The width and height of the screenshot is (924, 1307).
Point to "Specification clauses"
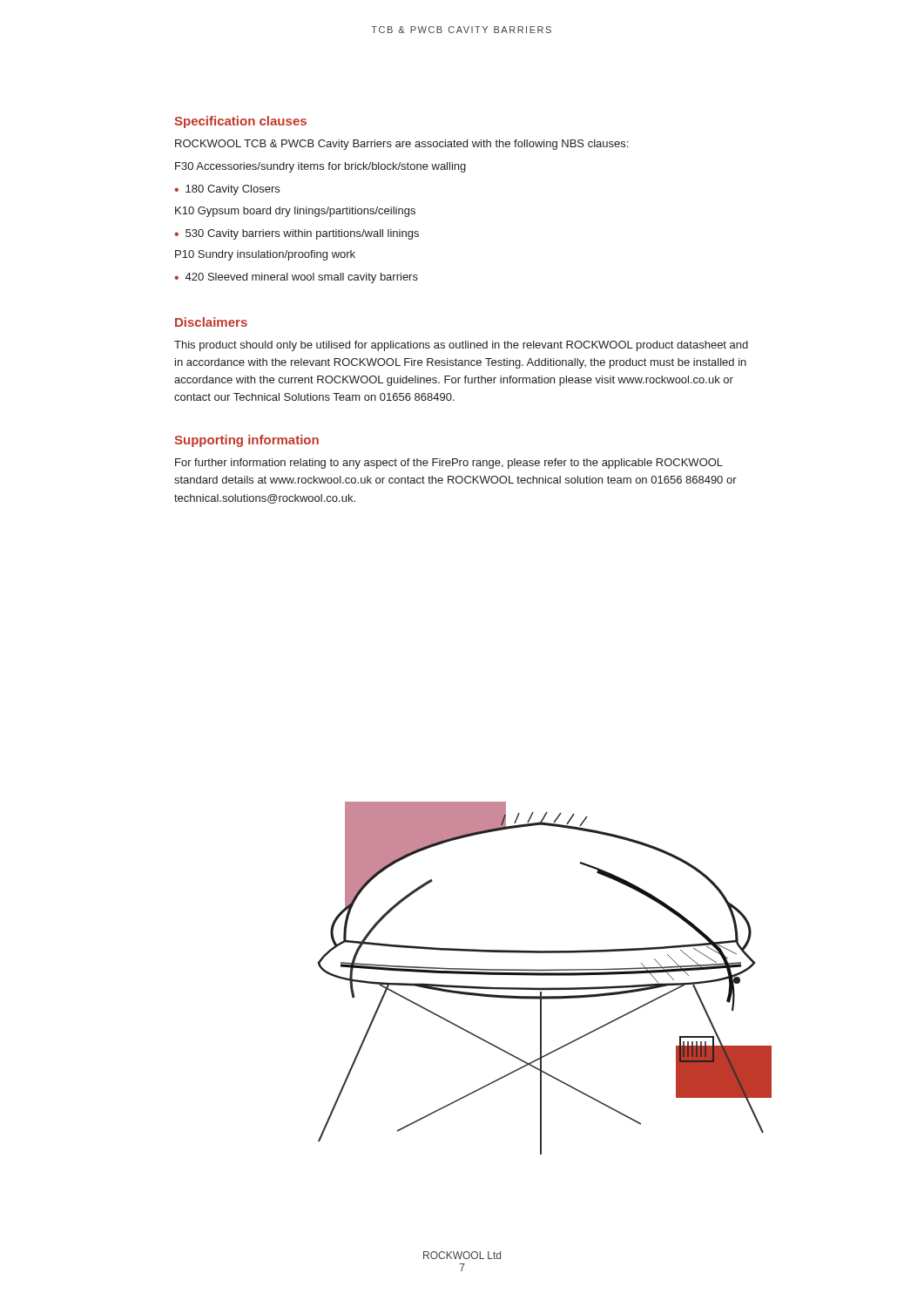coord(241,121)
